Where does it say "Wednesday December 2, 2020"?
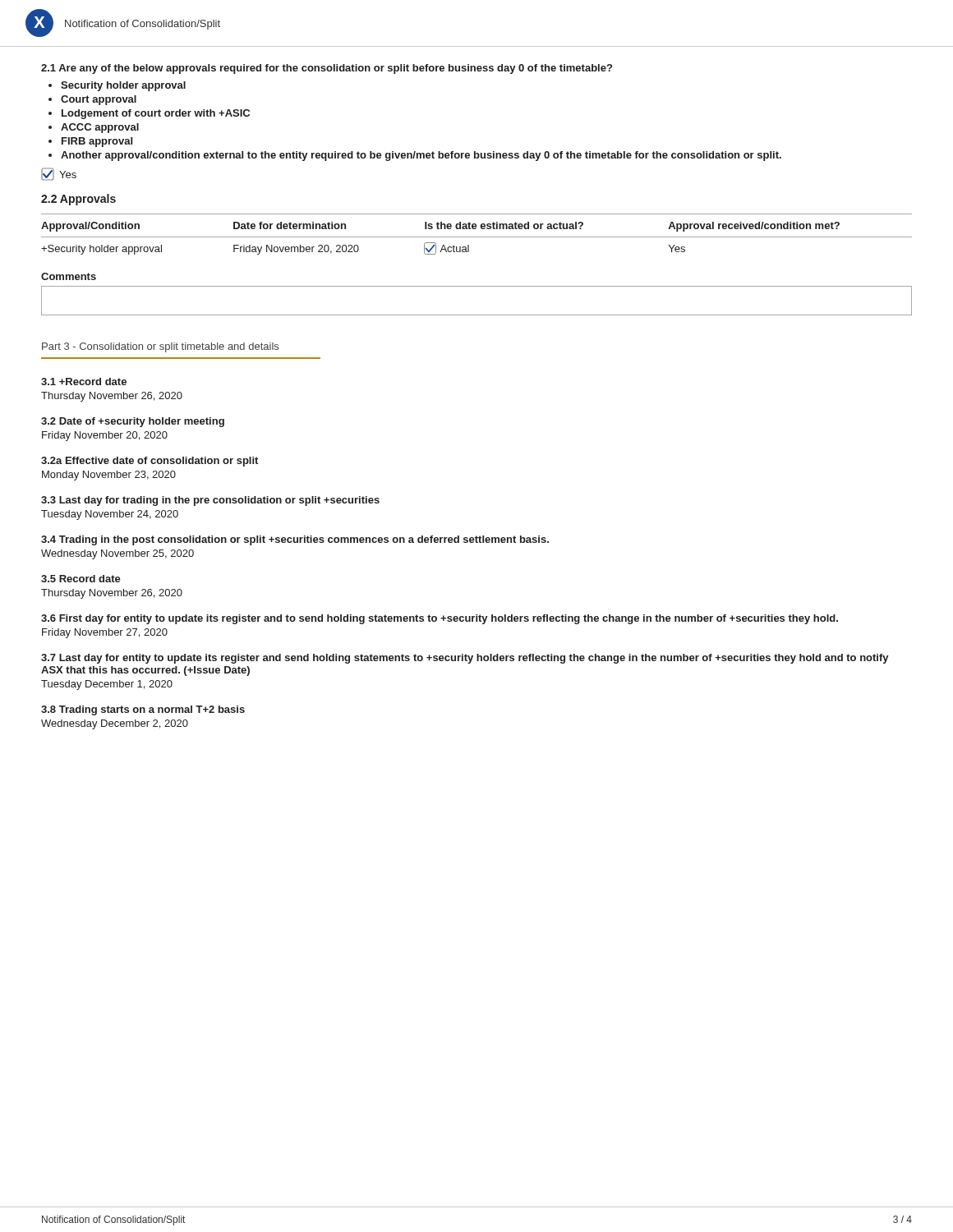Image resolution: width=953 pixels, height=1232 pixels. pyautogui.click(x=115, y=723)
